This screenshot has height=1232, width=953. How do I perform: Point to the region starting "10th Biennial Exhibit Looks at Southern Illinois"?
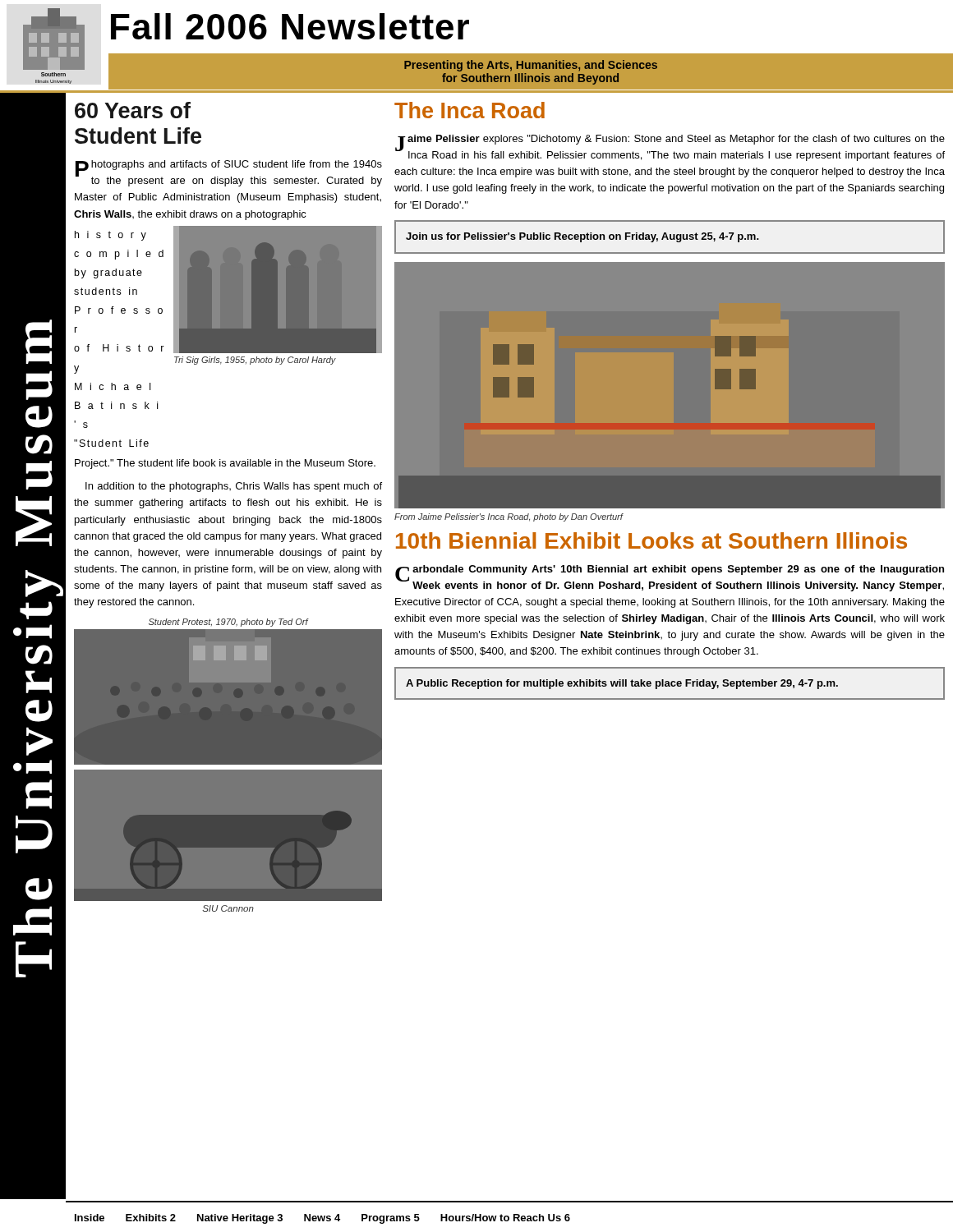coord(651,541)
